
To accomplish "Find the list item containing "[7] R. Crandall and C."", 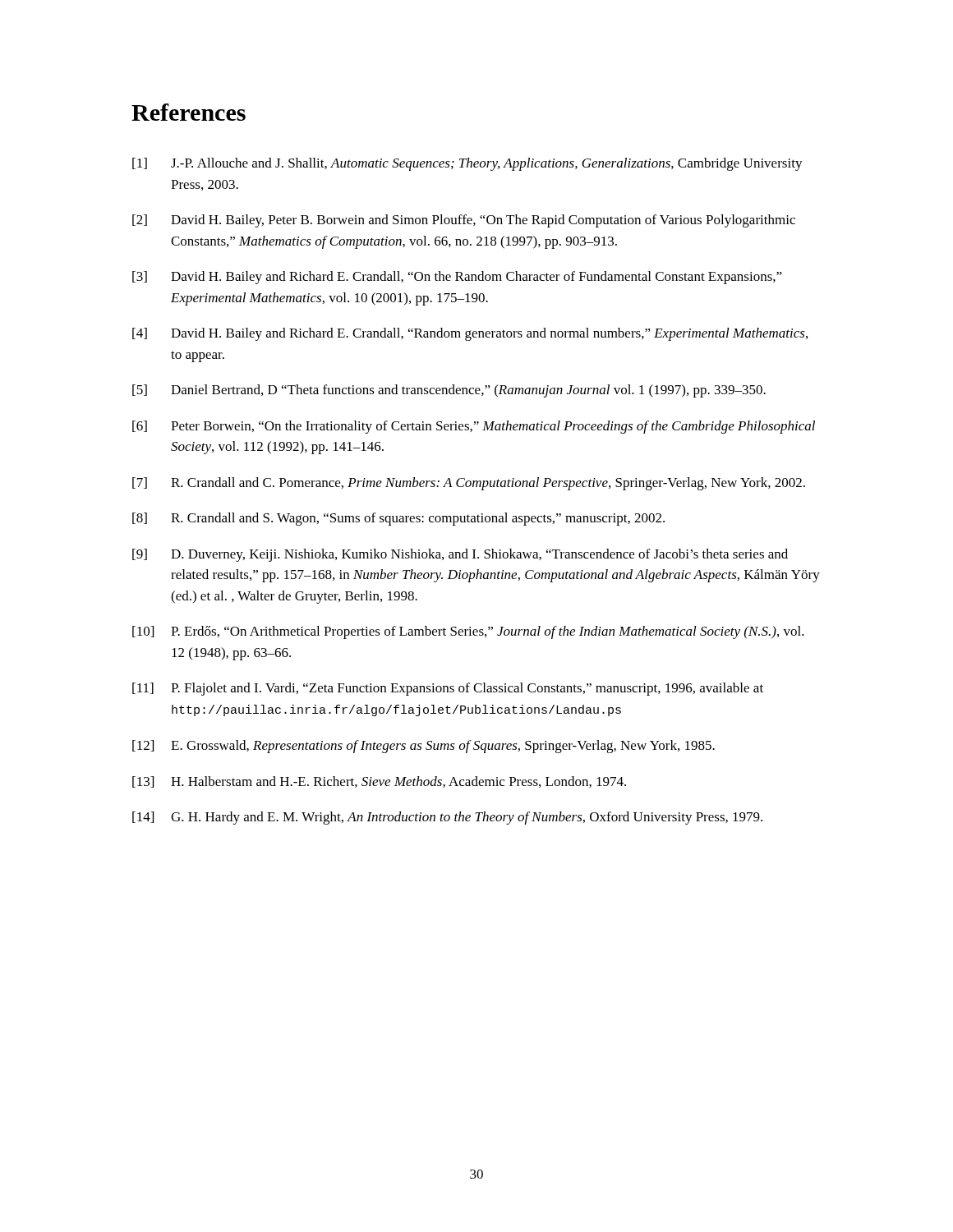I will click(476, 482).
